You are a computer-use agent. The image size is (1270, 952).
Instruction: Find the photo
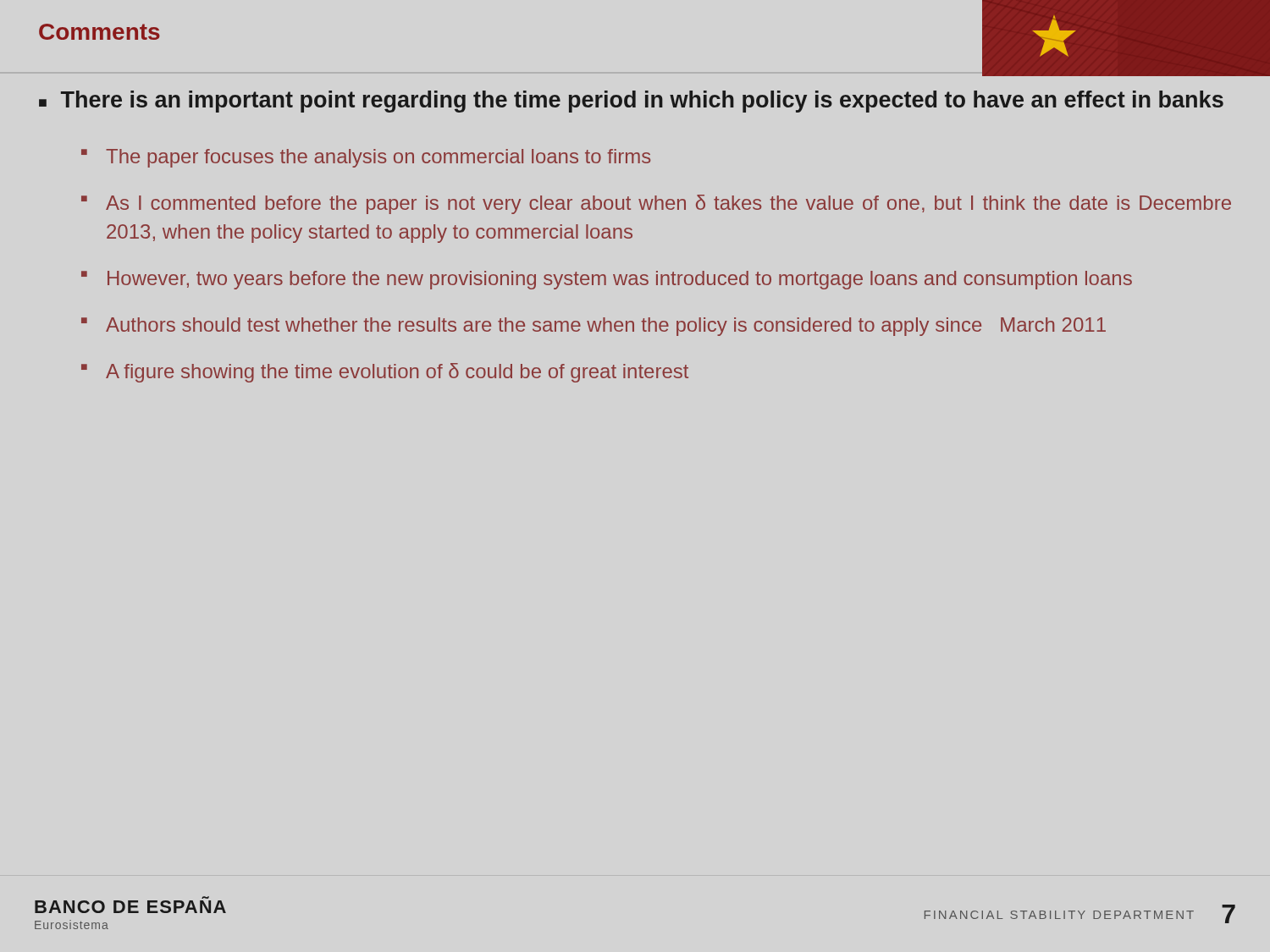tap(1126, 38)
